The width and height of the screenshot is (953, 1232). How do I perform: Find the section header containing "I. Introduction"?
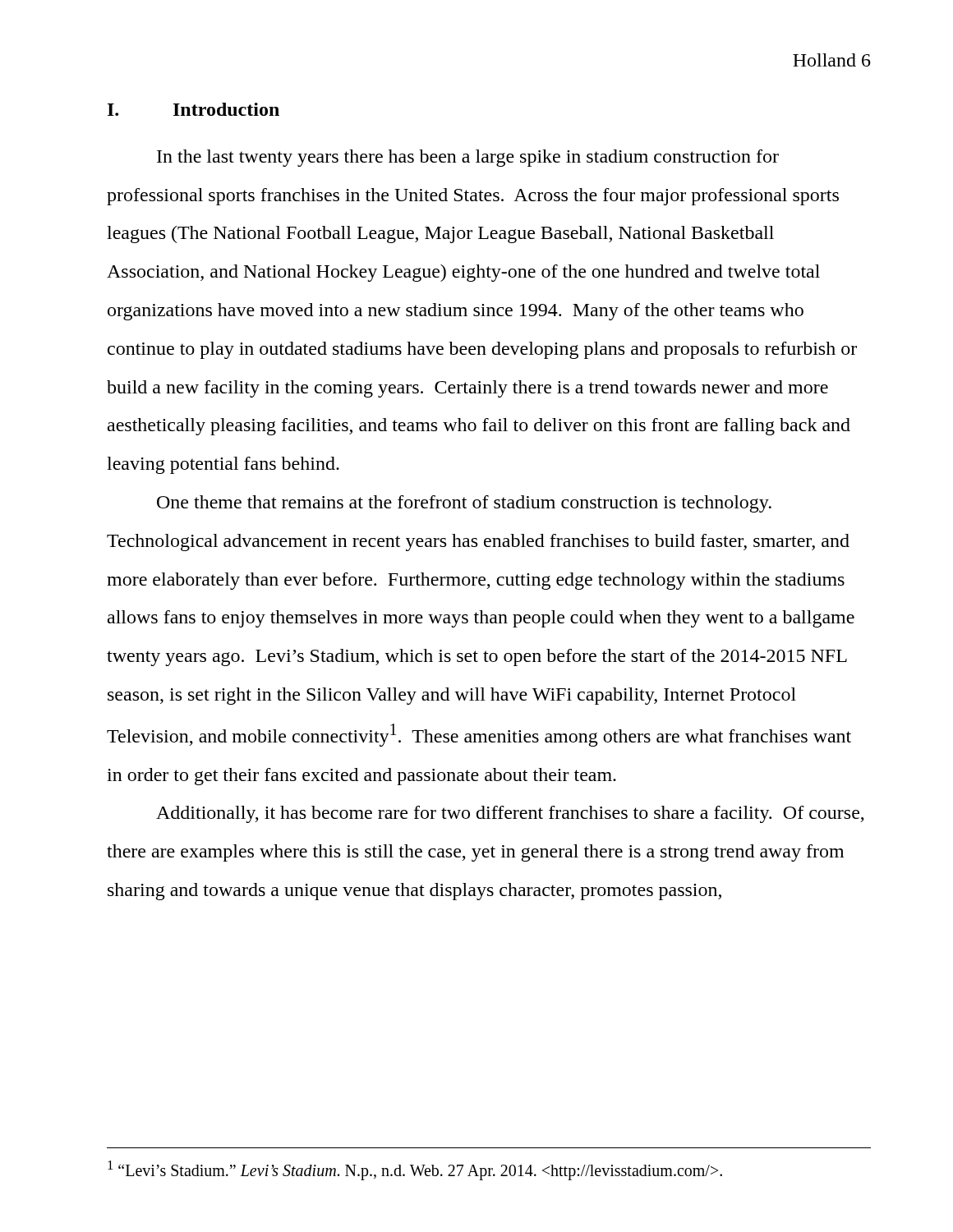[x=193, y=109]
